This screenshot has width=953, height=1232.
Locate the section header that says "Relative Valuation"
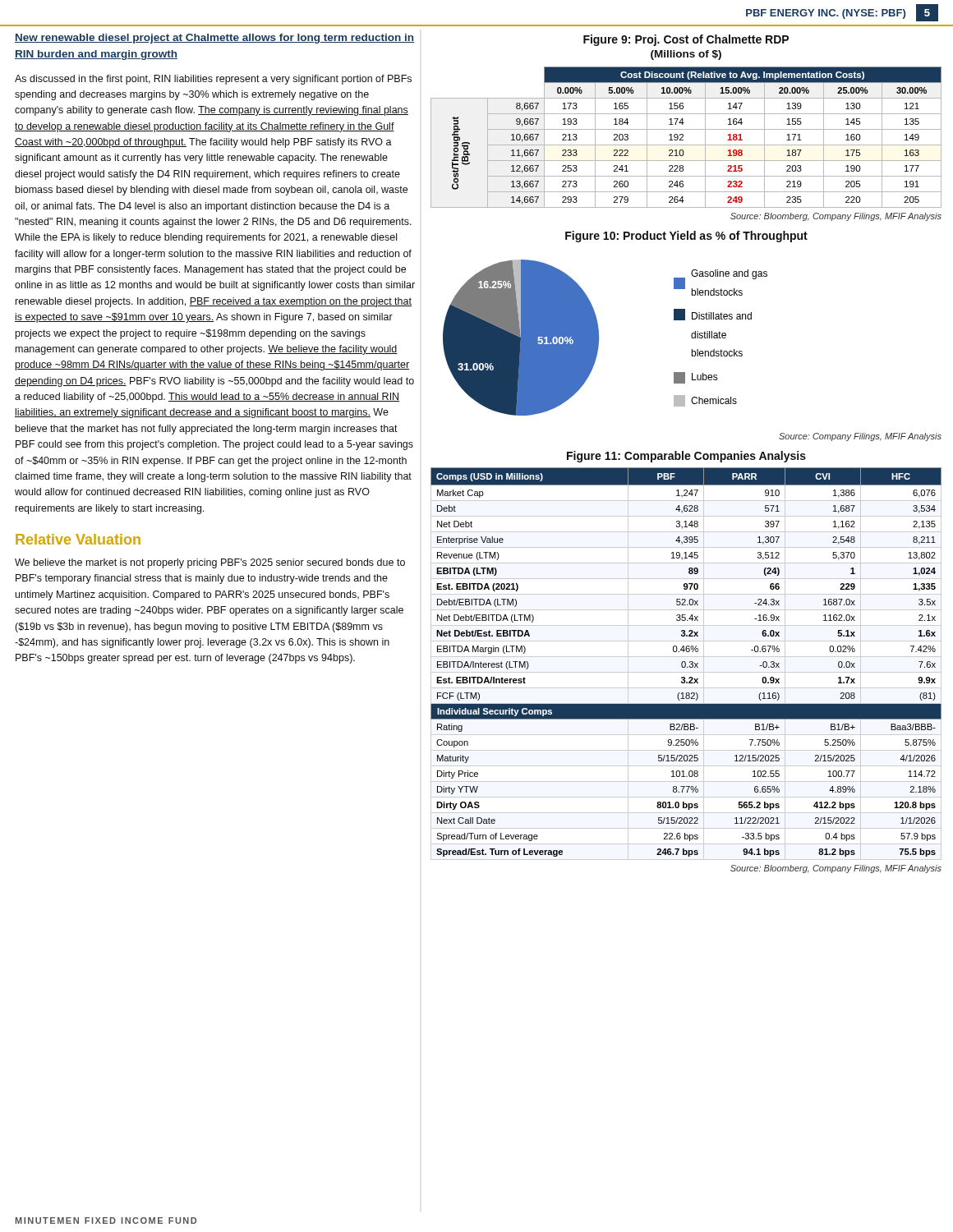click(78, 540)
